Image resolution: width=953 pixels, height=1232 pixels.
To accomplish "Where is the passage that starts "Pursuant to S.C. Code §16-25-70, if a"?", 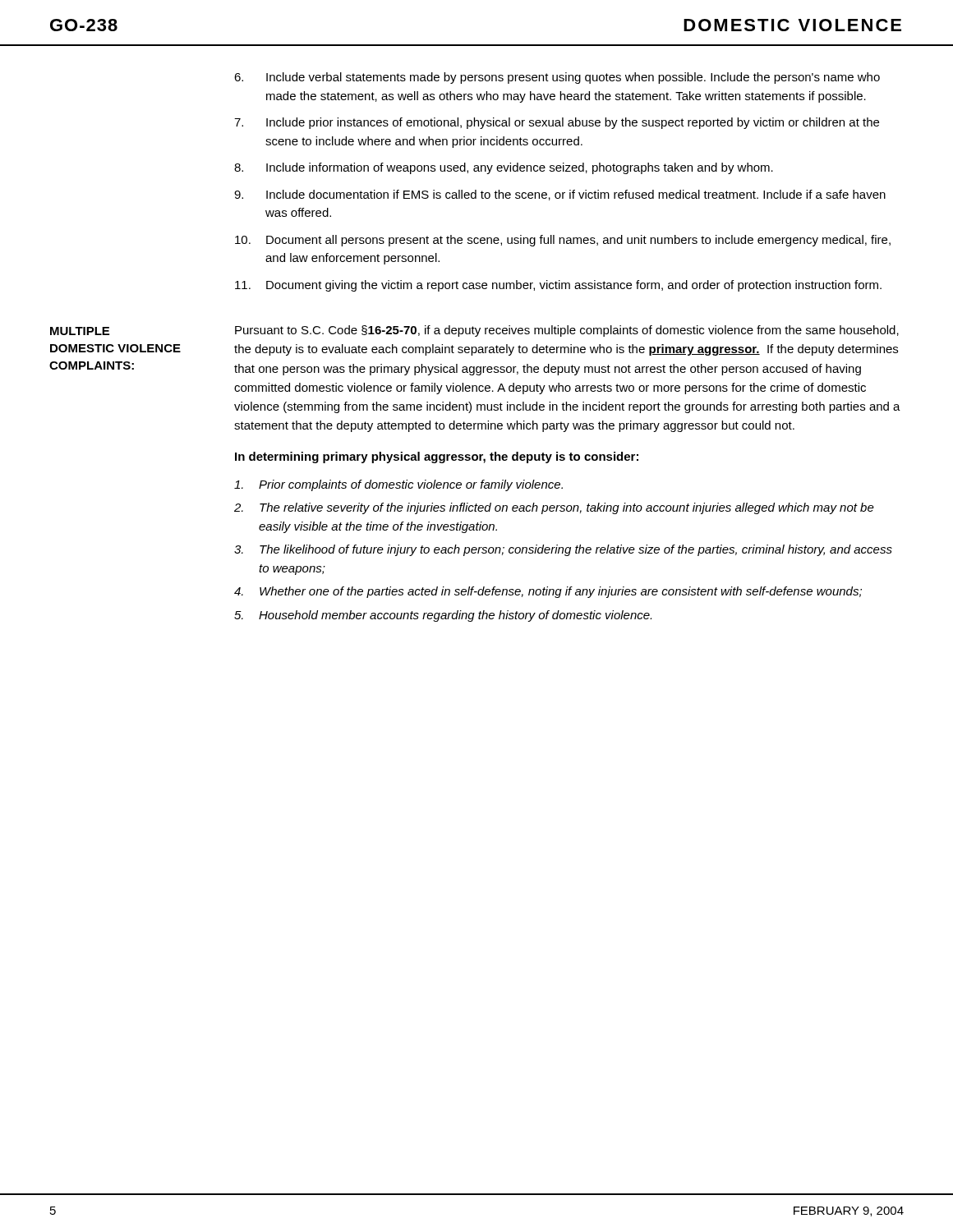I will point(567,377).
